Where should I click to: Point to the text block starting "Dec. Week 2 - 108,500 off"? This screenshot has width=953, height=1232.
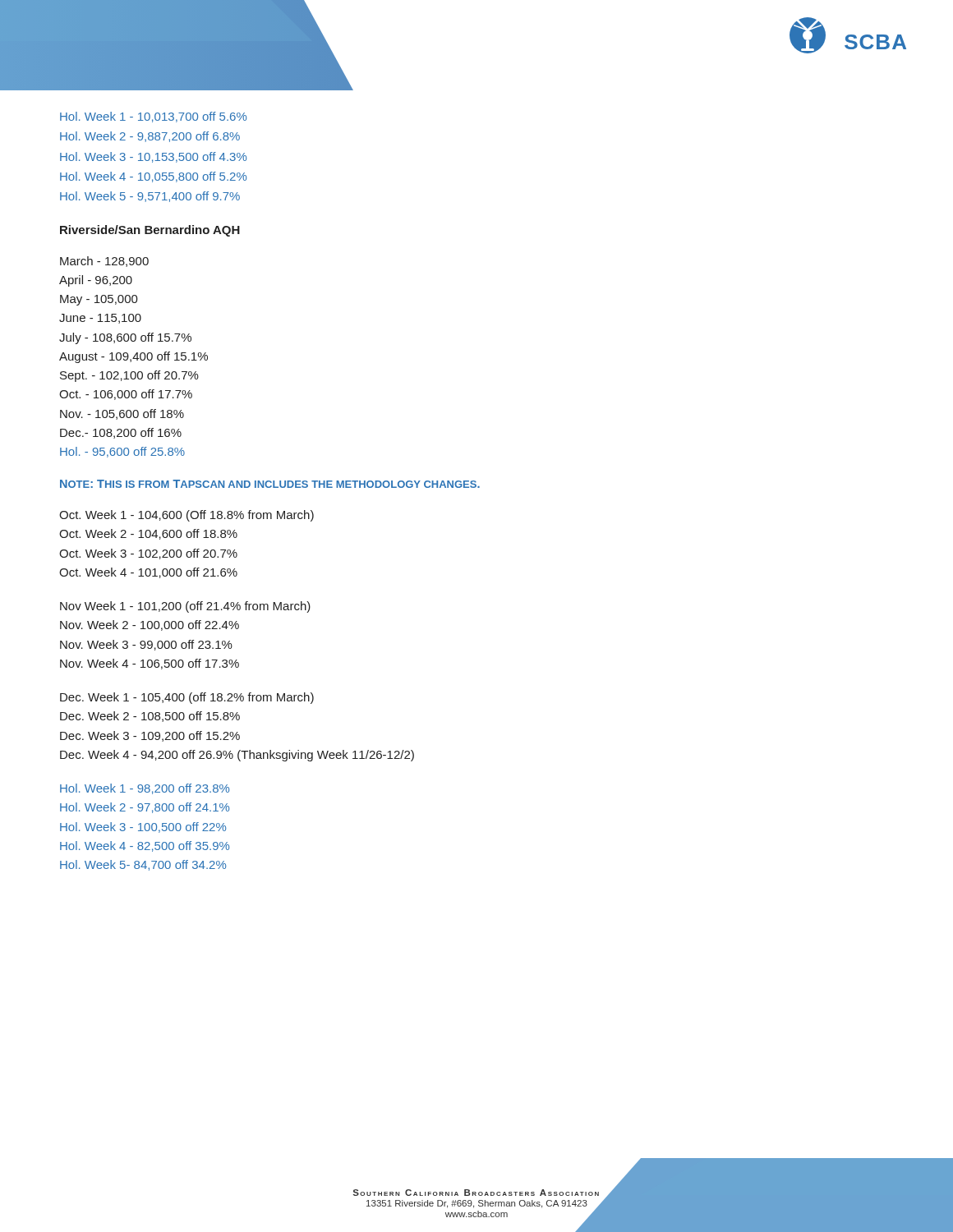coord(150,717)
